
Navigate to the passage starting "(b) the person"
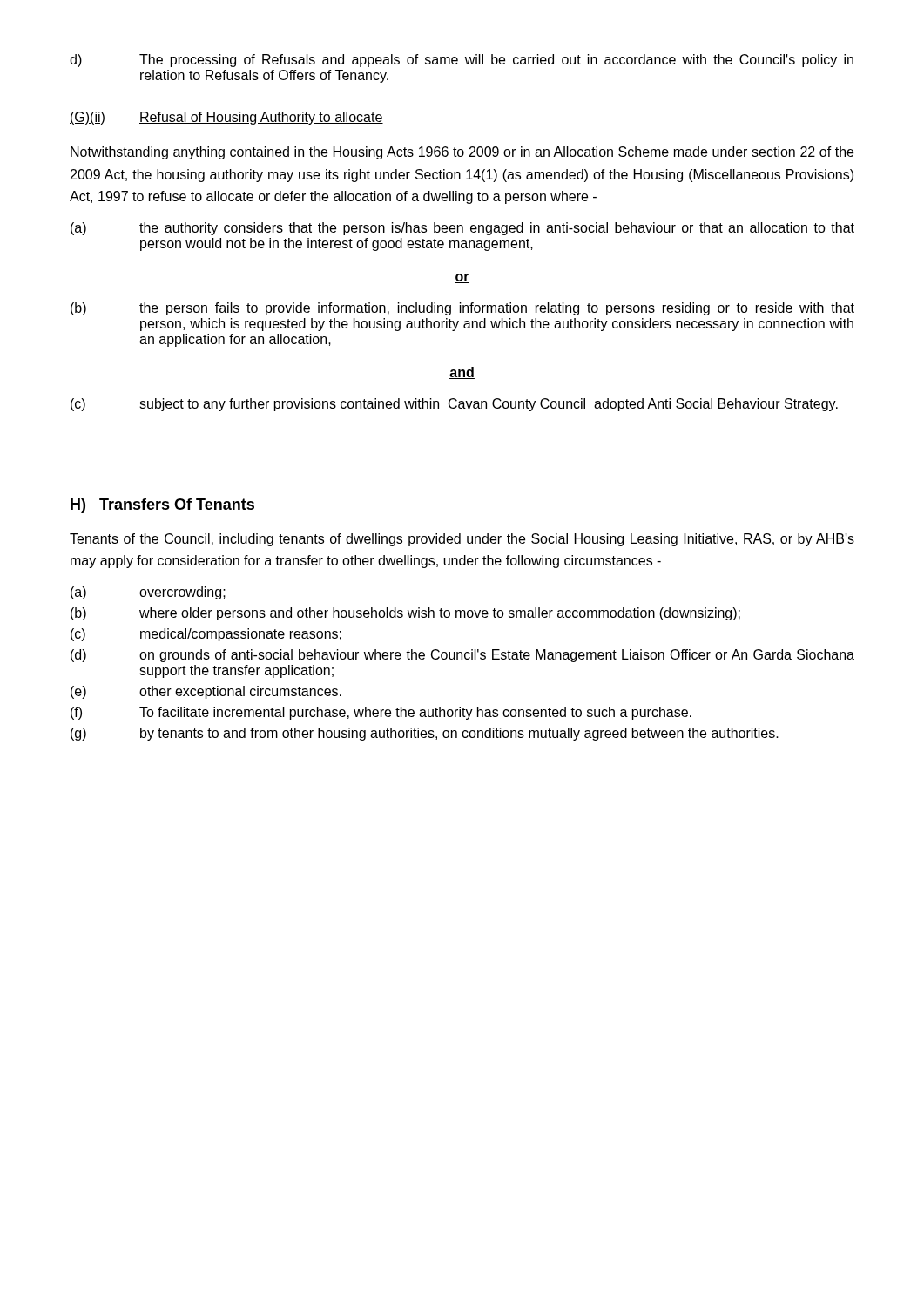462,324
